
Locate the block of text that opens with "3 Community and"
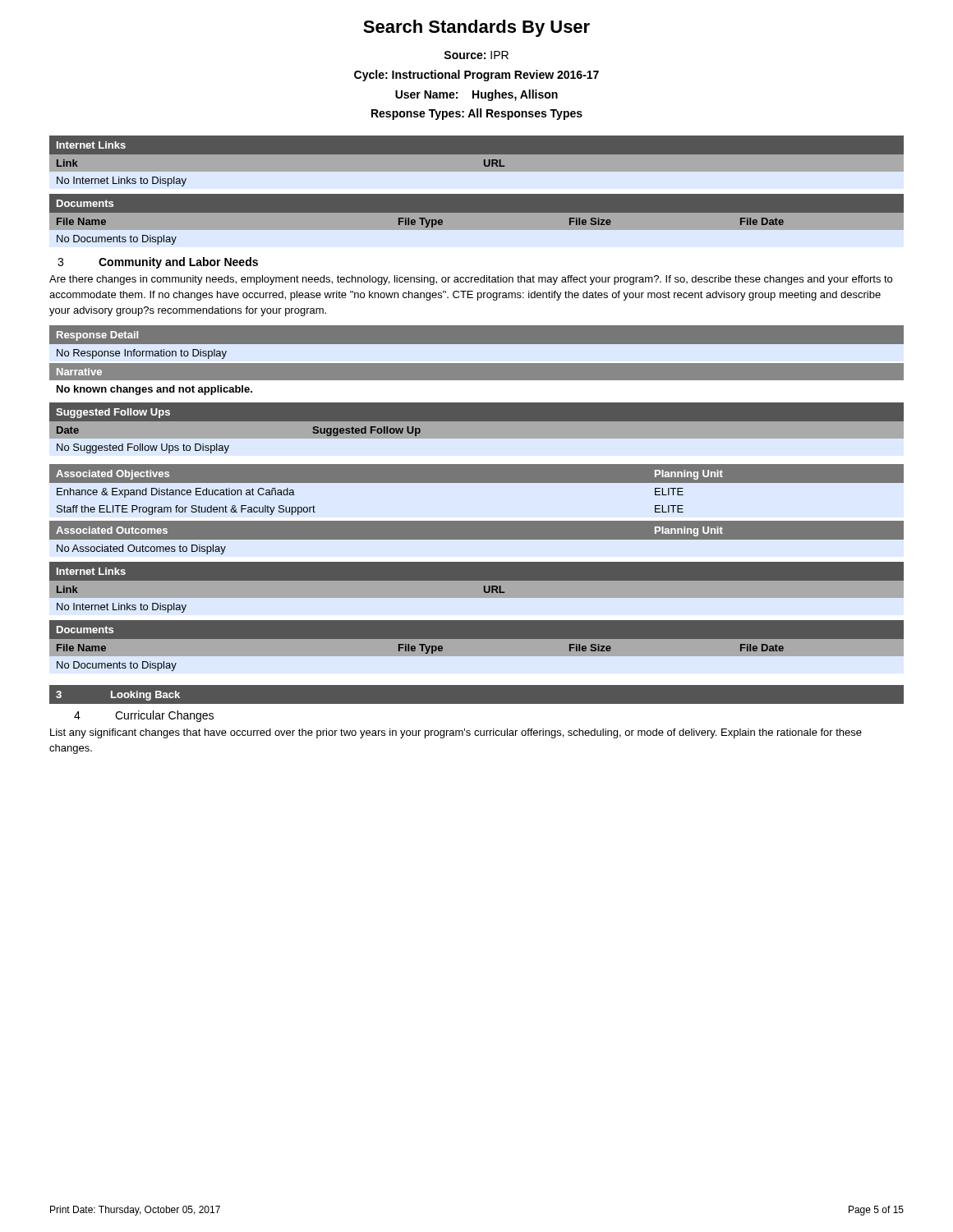pyautogui.click(x=476, y=287)
